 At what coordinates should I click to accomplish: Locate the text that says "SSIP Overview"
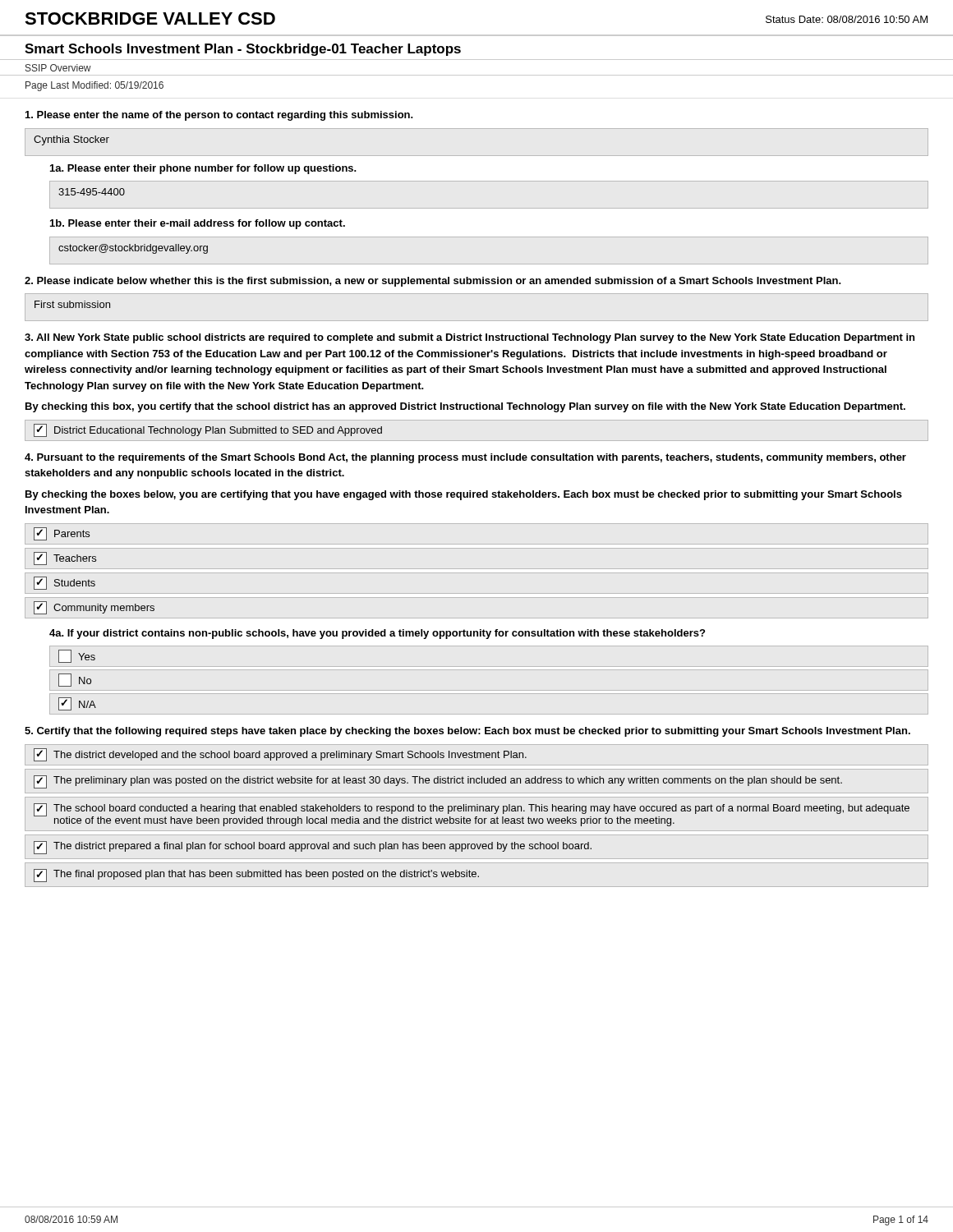pyautogui.click(x=58, y=68)
